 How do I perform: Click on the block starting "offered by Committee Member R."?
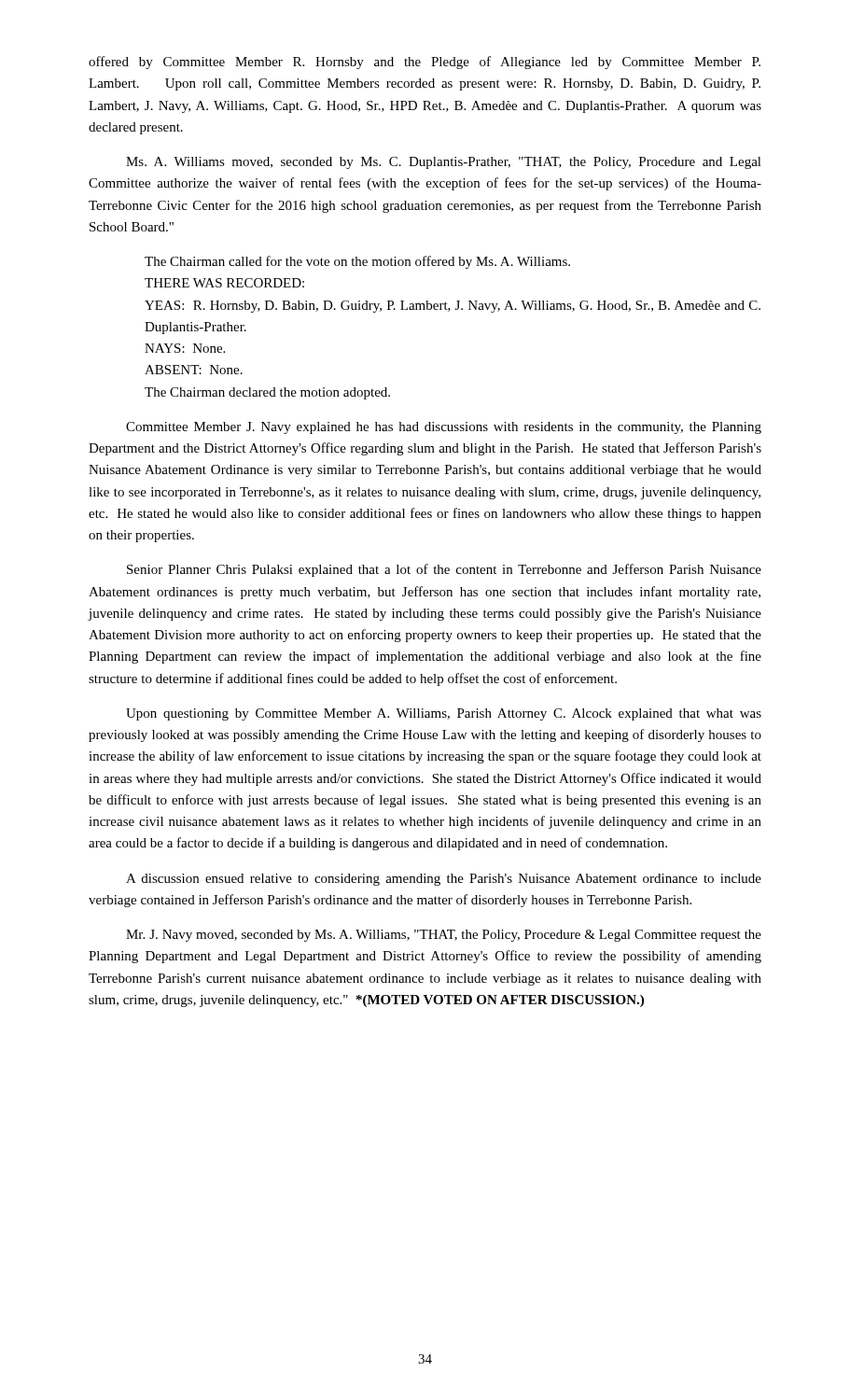coord(425,94)
